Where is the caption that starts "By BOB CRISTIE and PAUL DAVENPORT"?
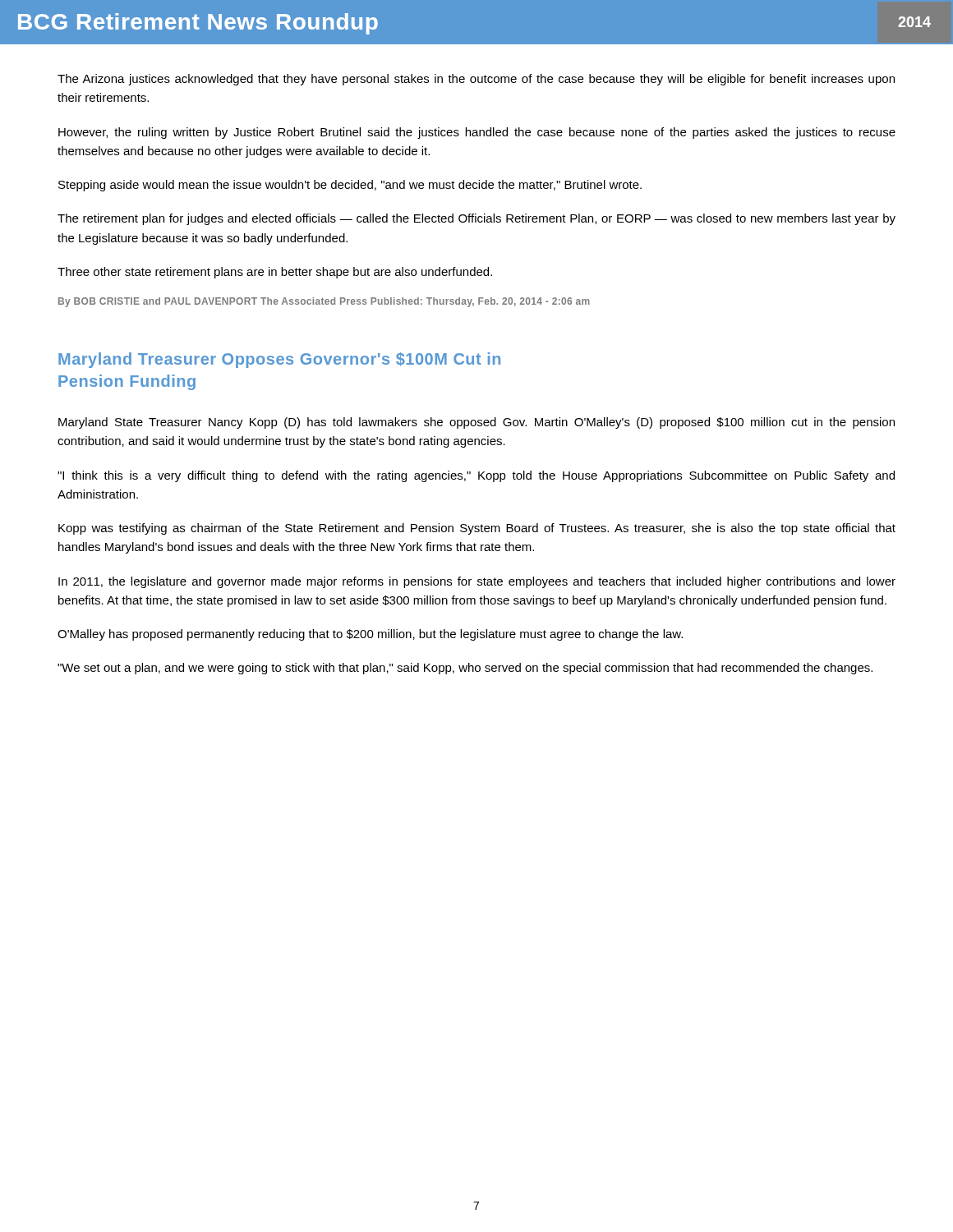Viewport: 953px width, 1232px height. pyautogui.click(x=324, y=301)
